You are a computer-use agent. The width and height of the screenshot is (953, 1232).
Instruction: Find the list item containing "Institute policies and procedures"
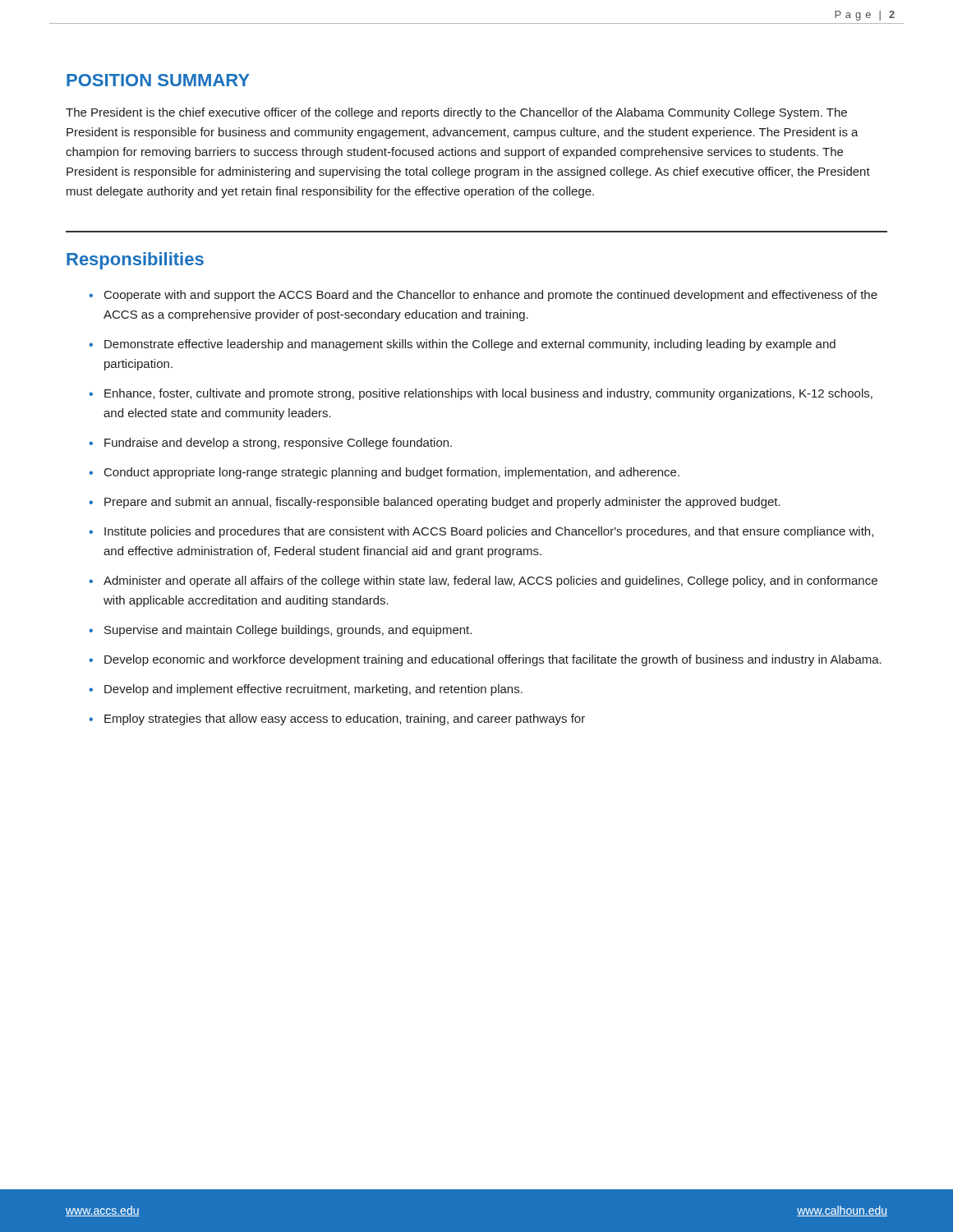[489, 541]
